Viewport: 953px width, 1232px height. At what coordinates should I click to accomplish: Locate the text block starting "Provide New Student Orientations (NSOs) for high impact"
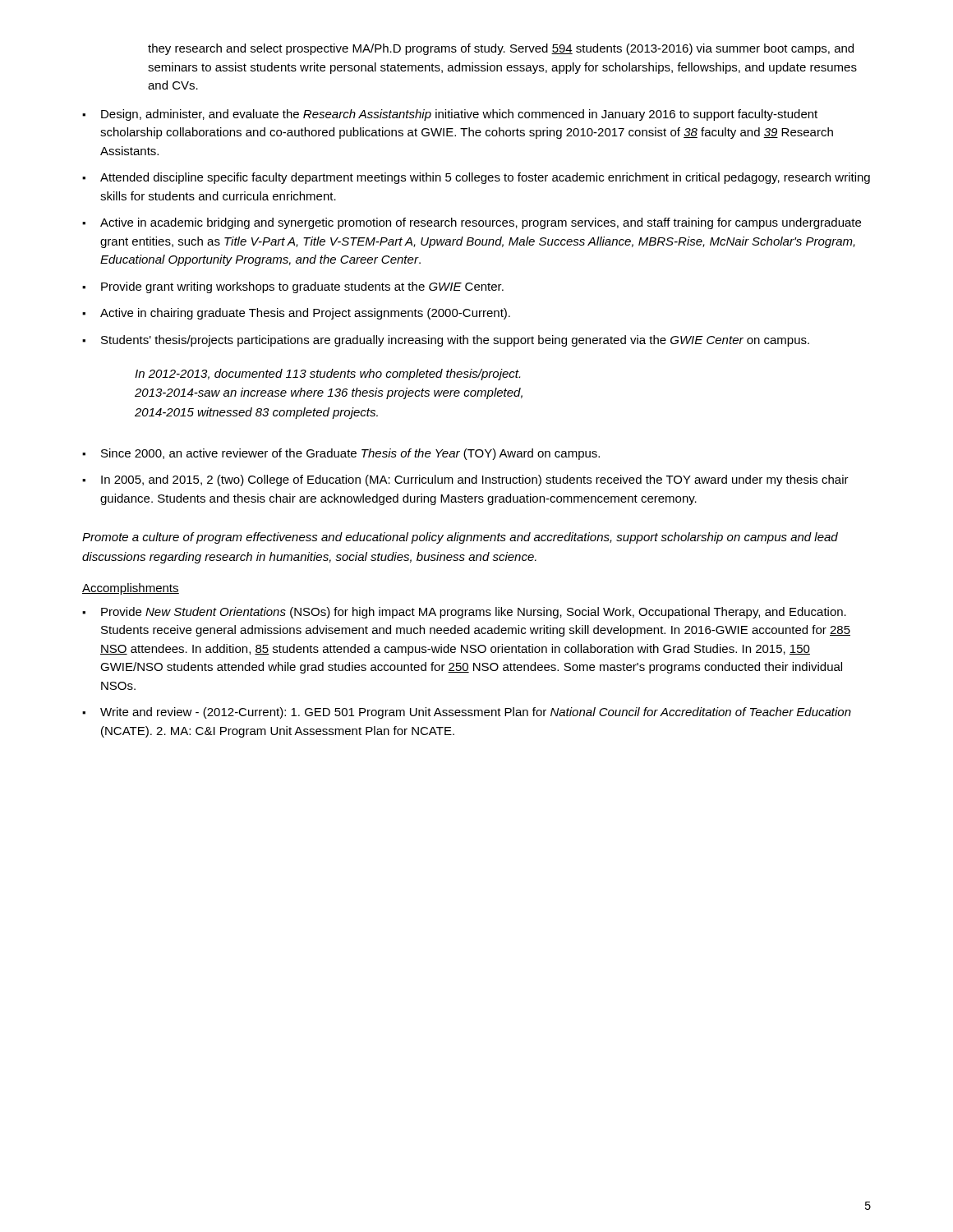tap(476, 649)
